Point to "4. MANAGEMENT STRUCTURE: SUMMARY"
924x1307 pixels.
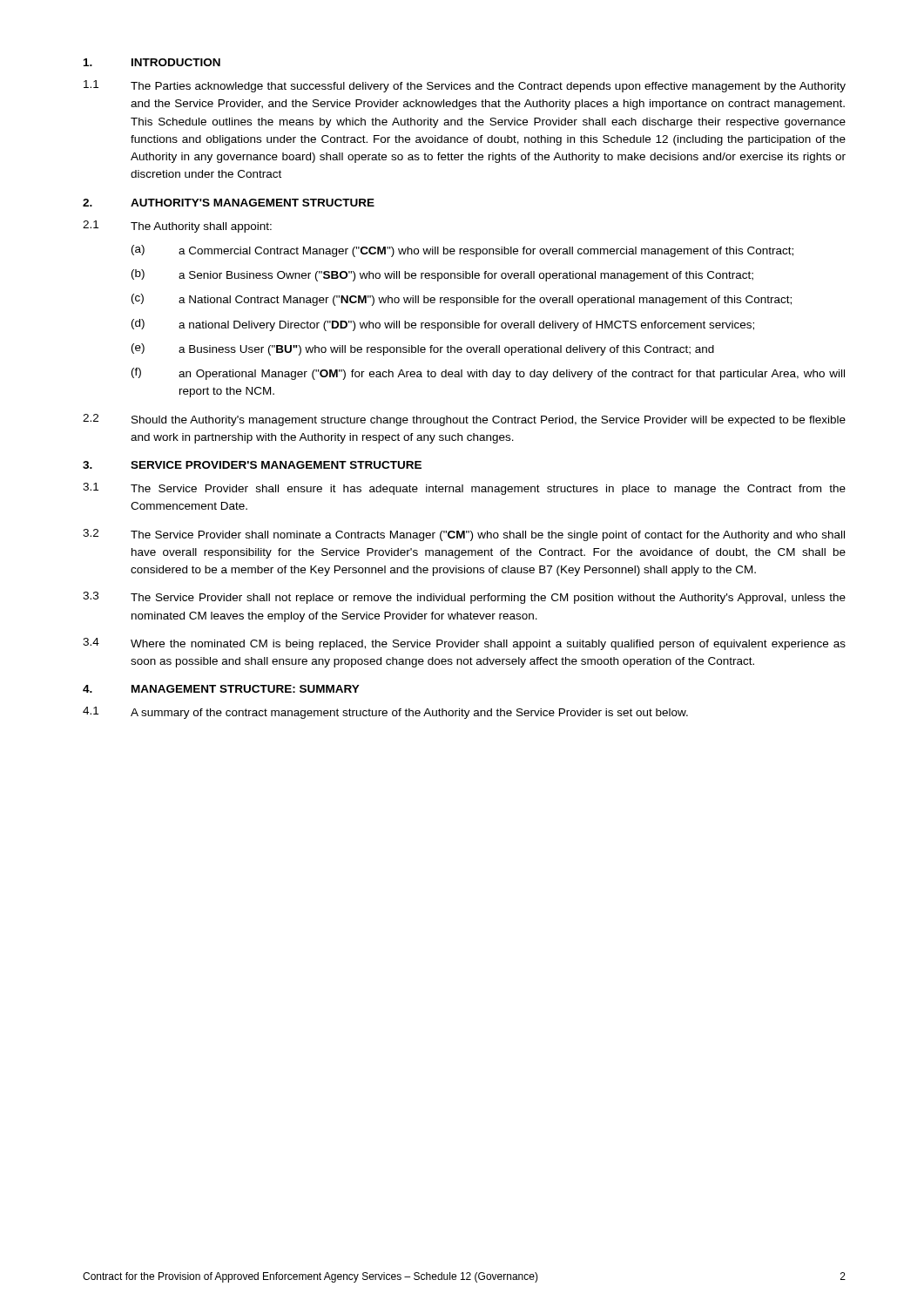(x=221, y=689)
